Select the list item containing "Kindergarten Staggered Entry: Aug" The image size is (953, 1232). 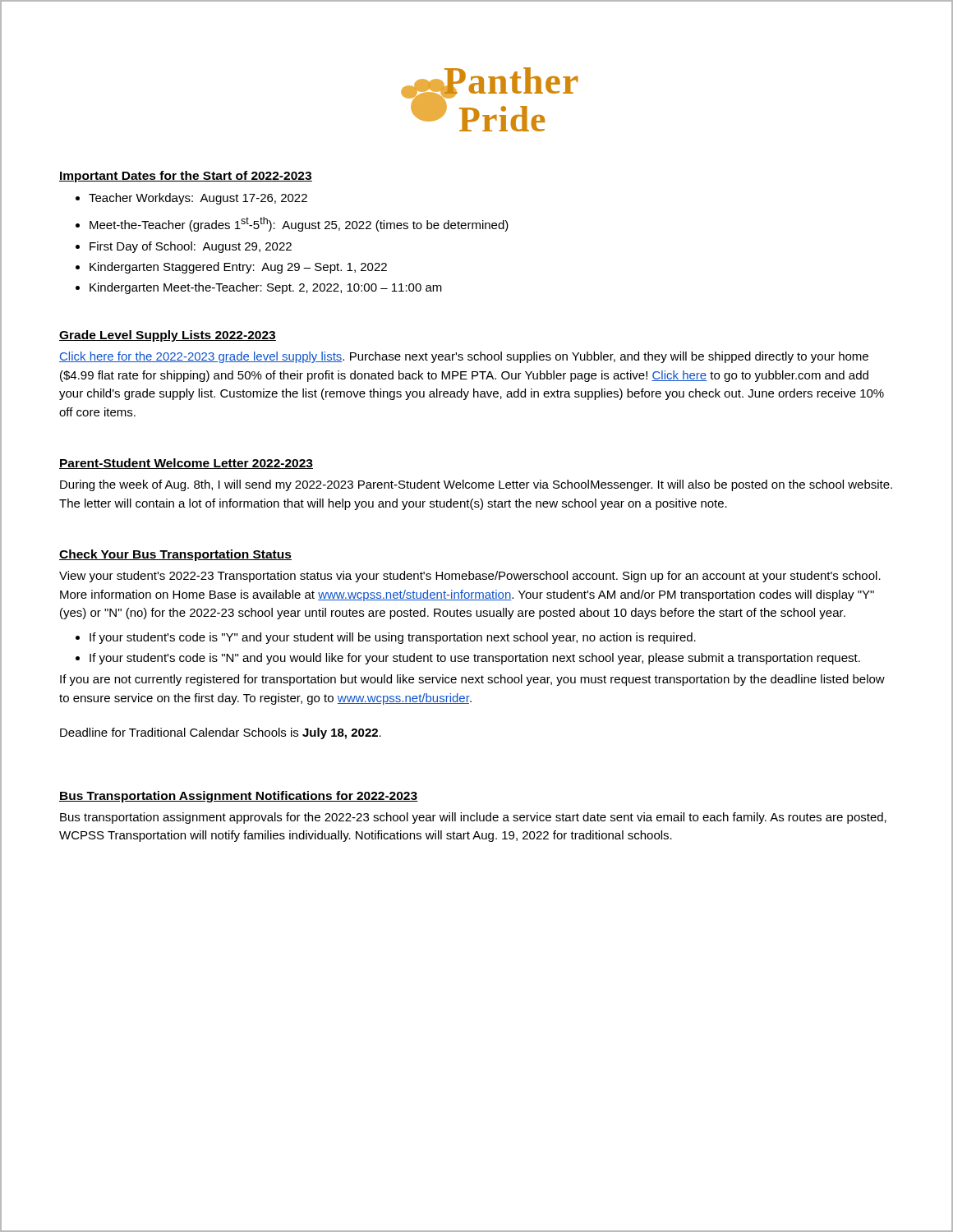tap(231, 268)
